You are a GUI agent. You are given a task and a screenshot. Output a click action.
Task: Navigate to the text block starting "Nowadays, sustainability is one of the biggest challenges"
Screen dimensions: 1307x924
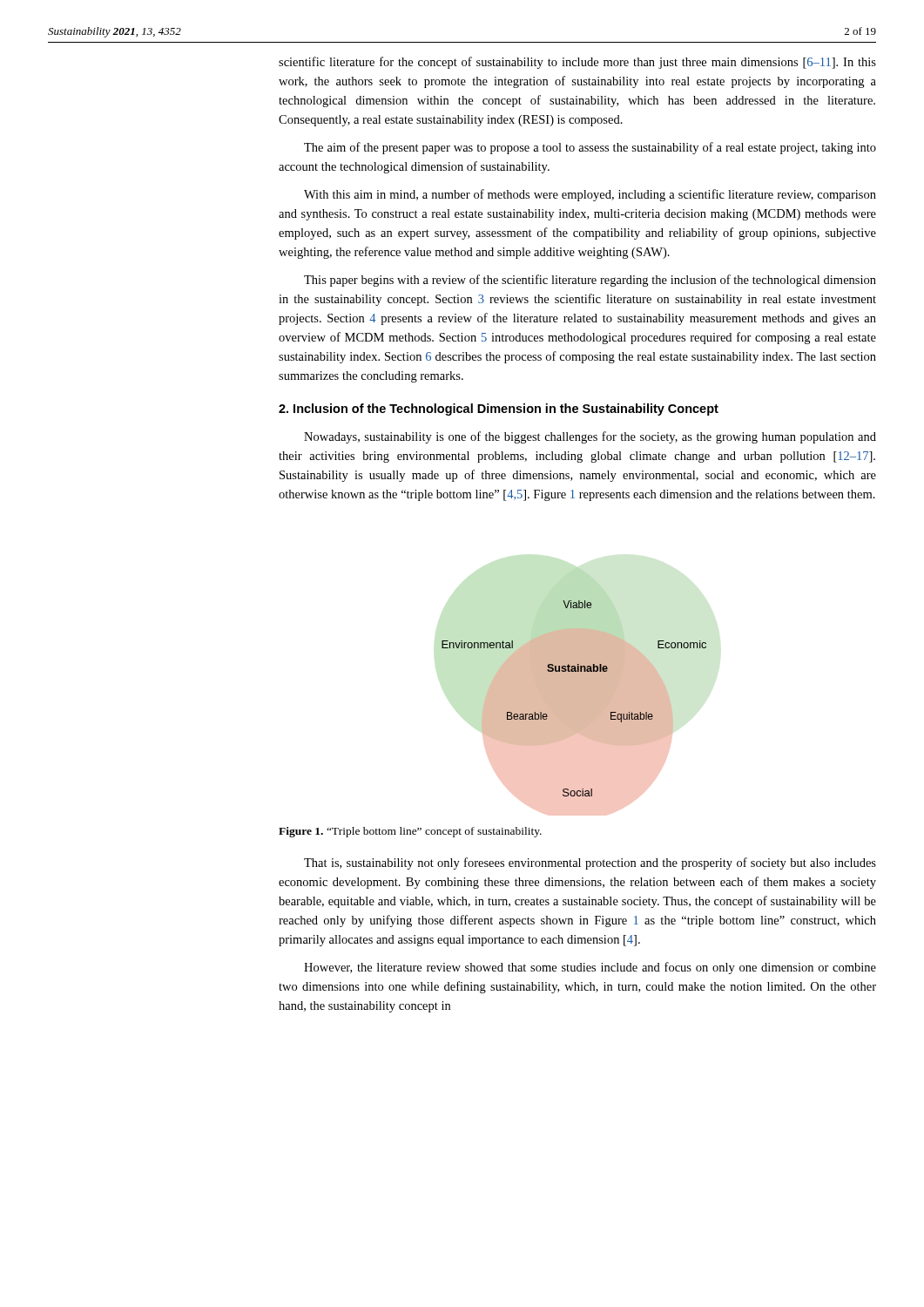coord(577,466)
